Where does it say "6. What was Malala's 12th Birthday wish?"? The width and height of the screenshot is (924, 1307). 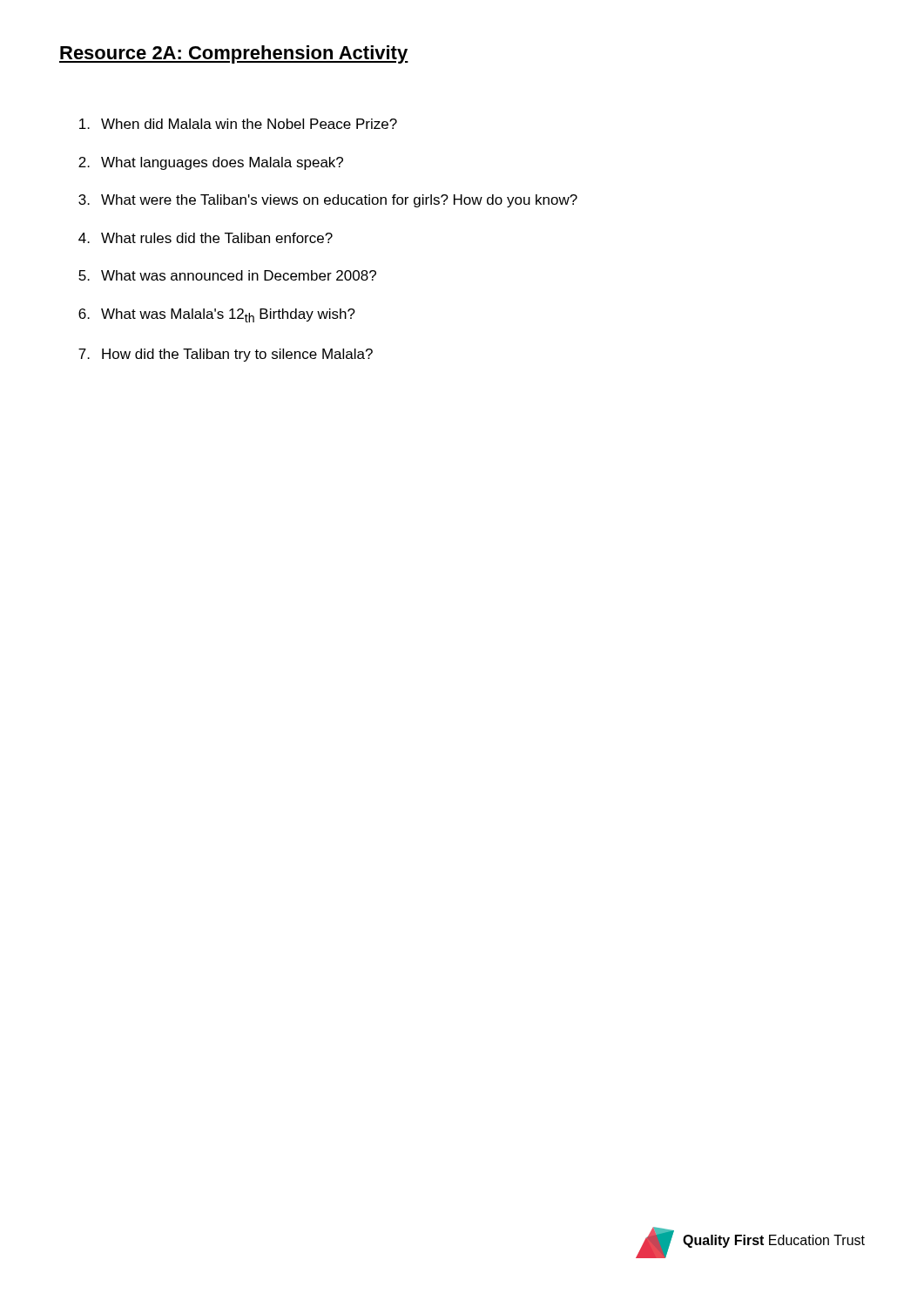tap(207, 315)
